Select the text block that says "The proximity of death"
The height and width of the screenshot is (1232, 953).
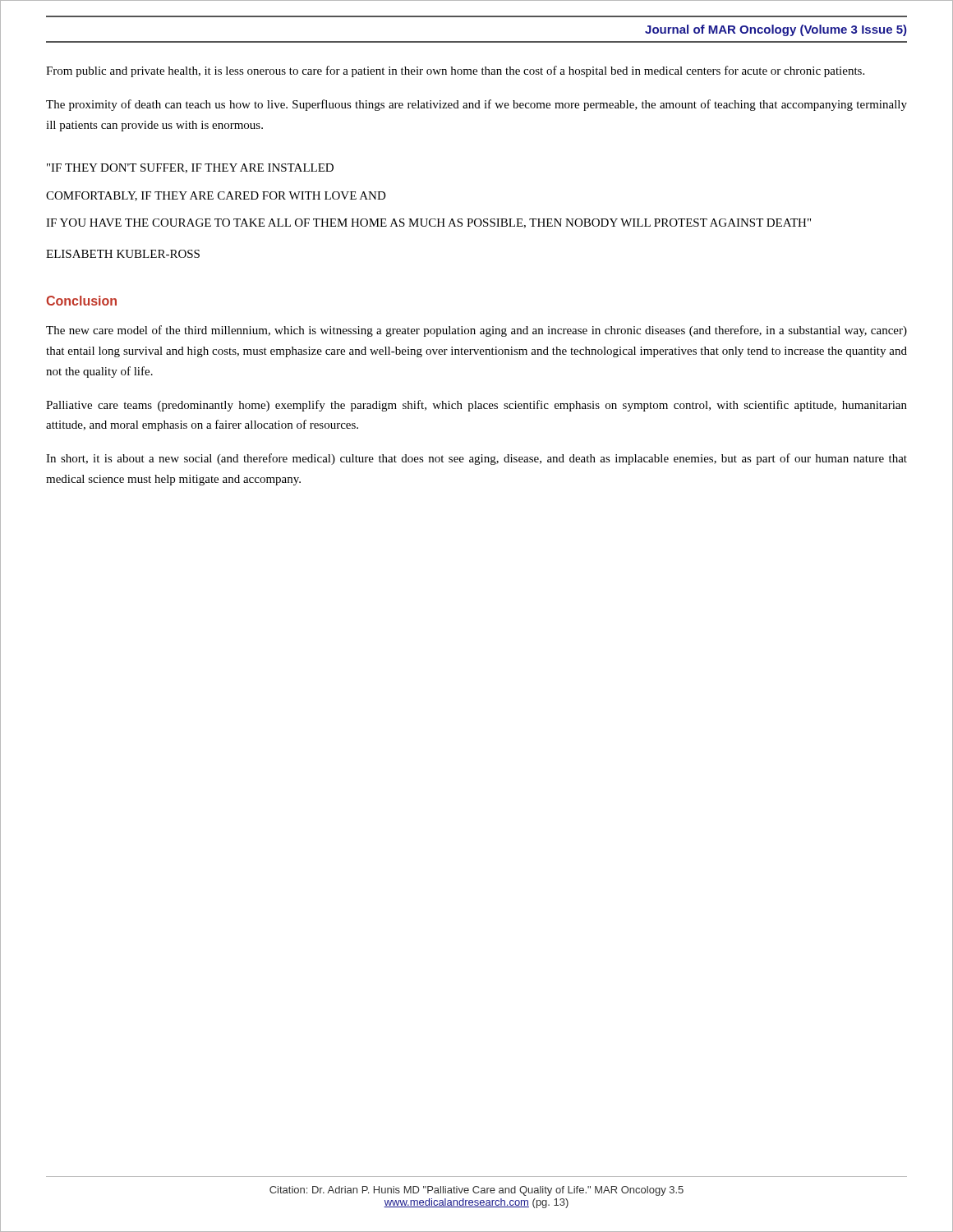(476, 114)
